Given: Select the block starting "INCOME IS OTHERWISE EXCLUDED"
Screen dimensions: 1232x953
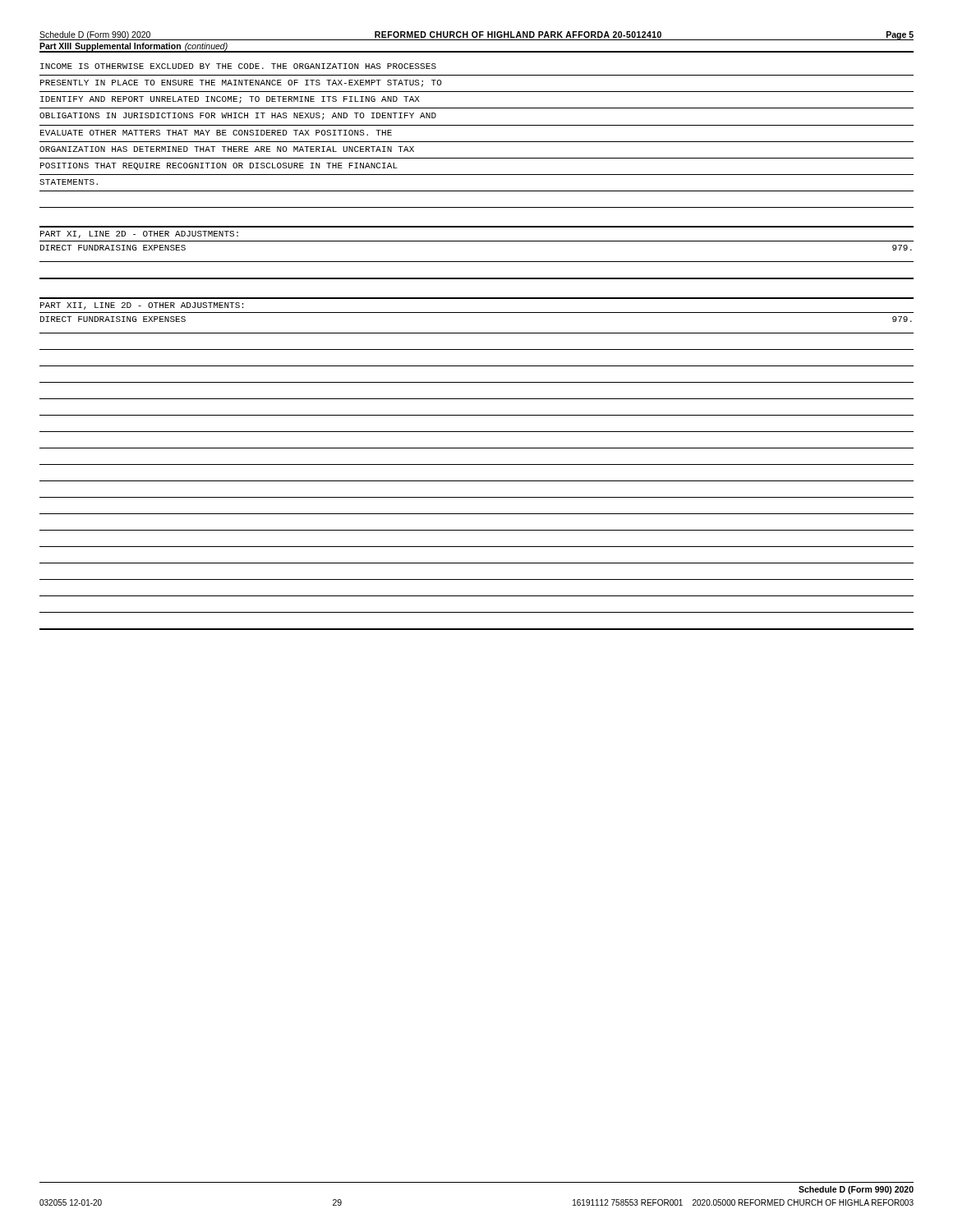Looking at the screenshot, I should pos(476,67).
